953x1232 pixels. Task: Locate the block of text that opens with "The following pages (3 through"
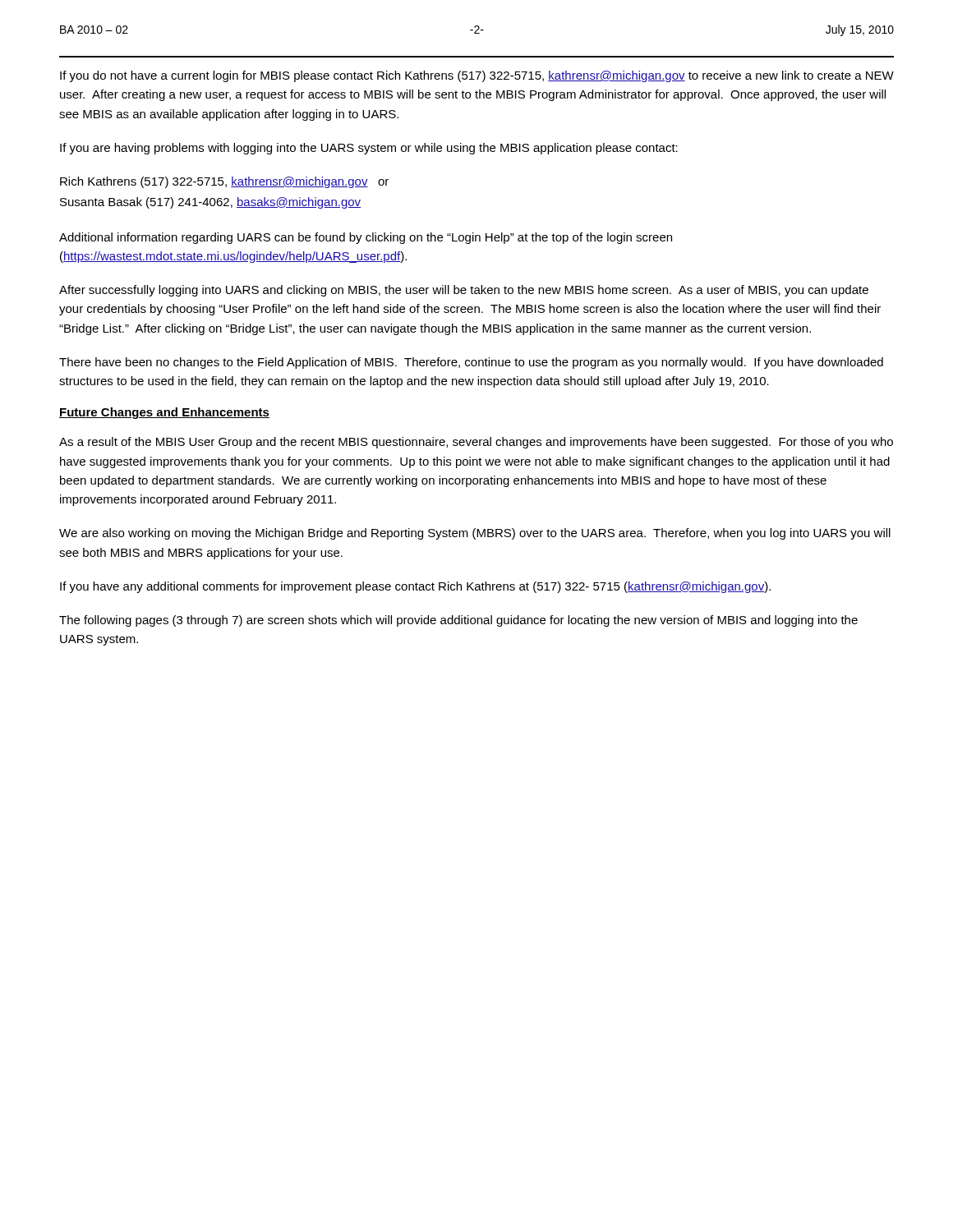[x=459, y=629]
